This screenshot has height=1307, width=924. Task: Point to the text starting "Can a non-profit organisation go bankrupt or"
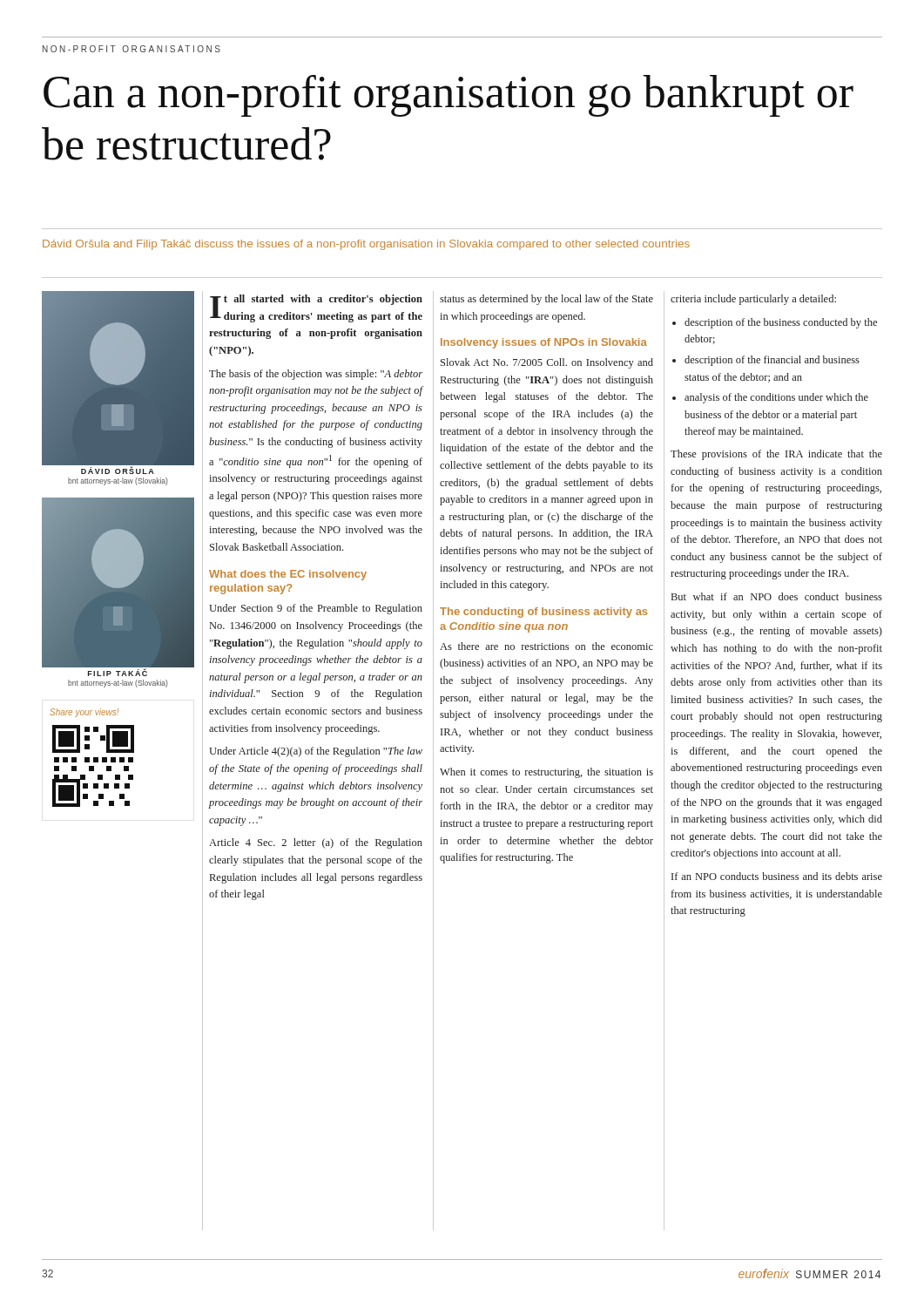(448, 118)
